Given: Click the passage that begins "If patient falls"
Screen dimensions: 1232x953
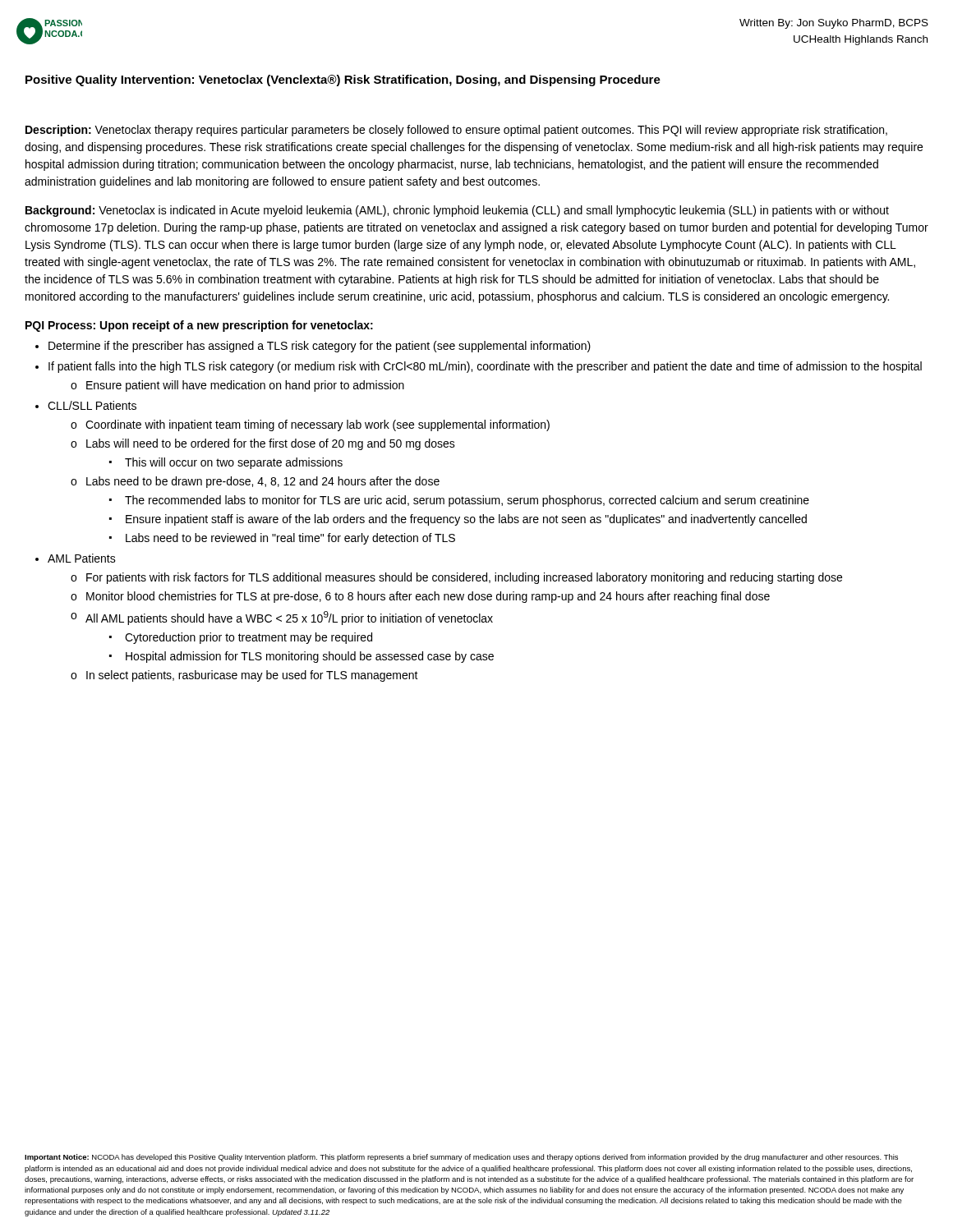Looking at the screenshot, I should 488,377.
